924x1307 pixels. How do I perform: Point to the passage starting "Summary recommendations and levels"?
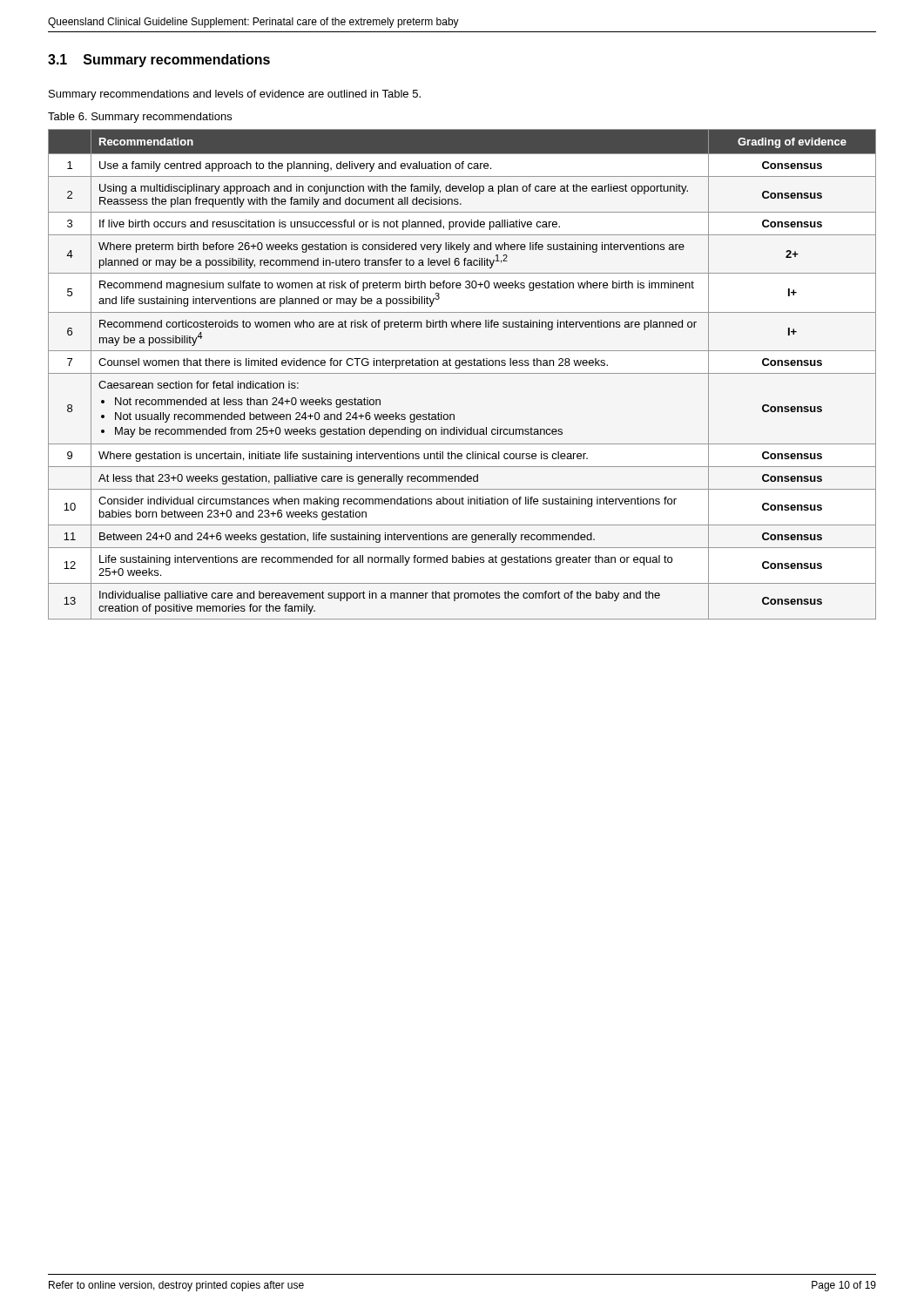click(x=235, y=94)
